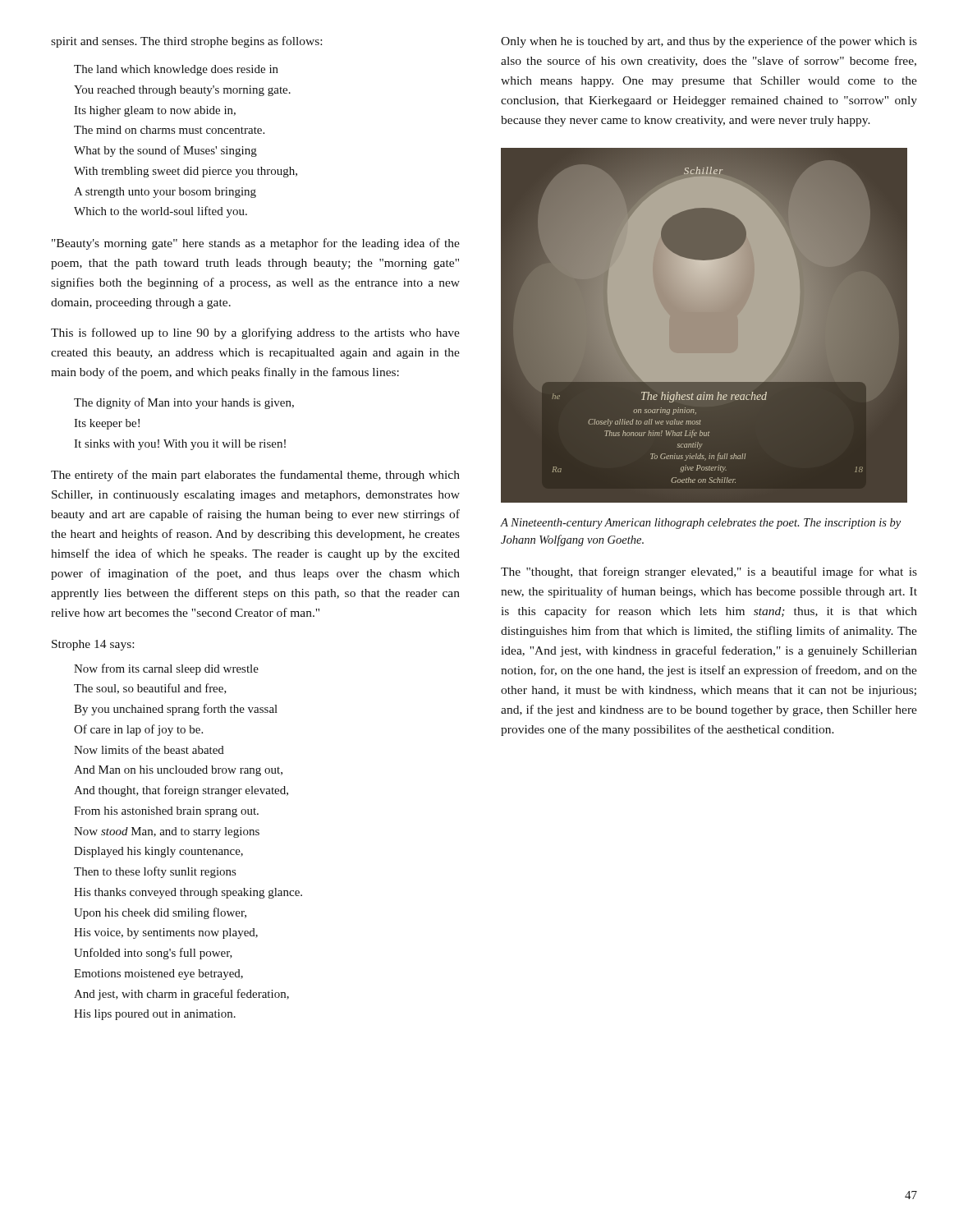The image size is (968, 1232).
Task: Point to the passage starting "Now from its carnal sleep did wrestle The"
Action: tap(267, 841)
